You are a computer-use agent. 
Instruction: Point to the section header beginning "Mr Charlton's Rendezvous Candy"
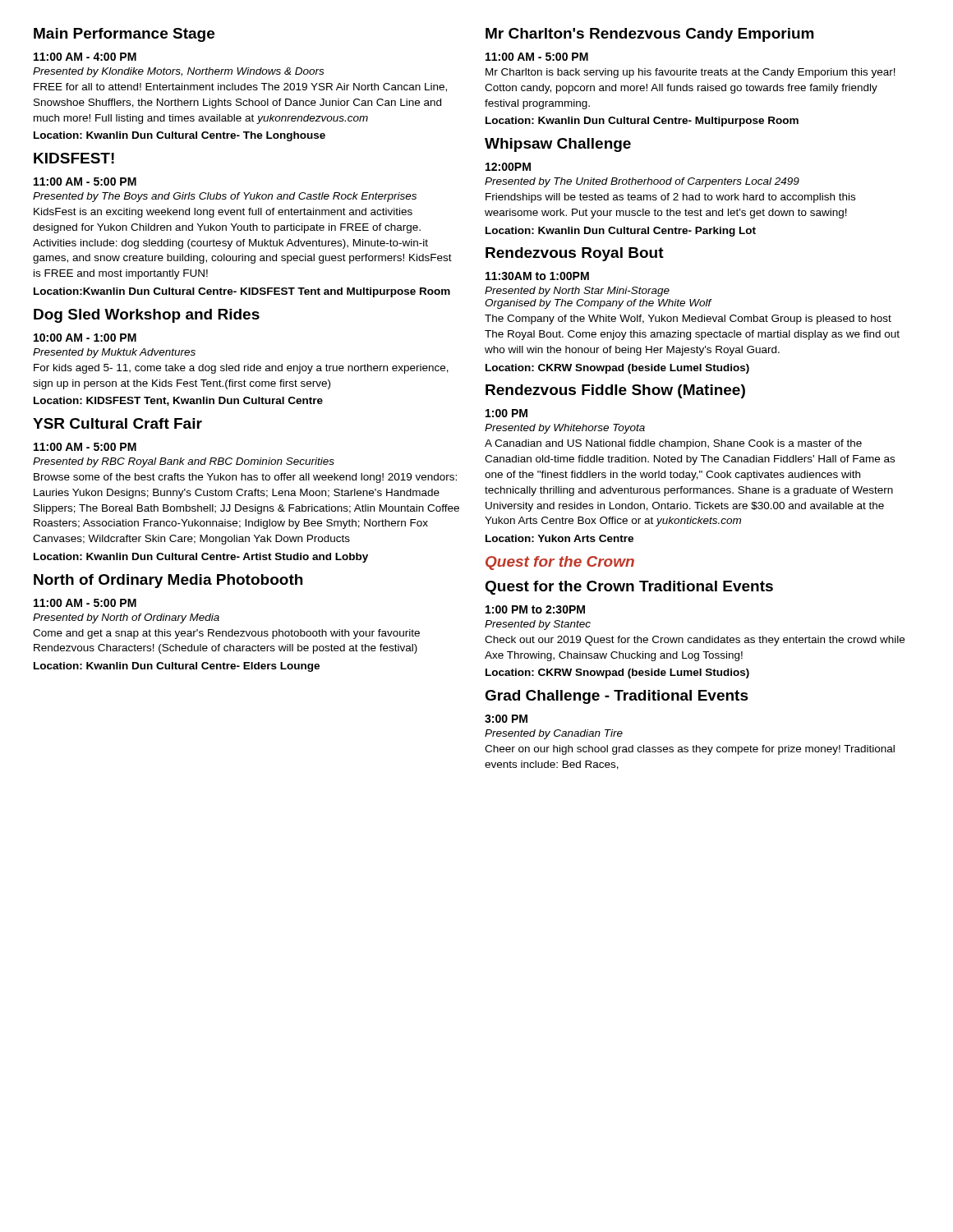pyautogui.click(x=650, y=33)
